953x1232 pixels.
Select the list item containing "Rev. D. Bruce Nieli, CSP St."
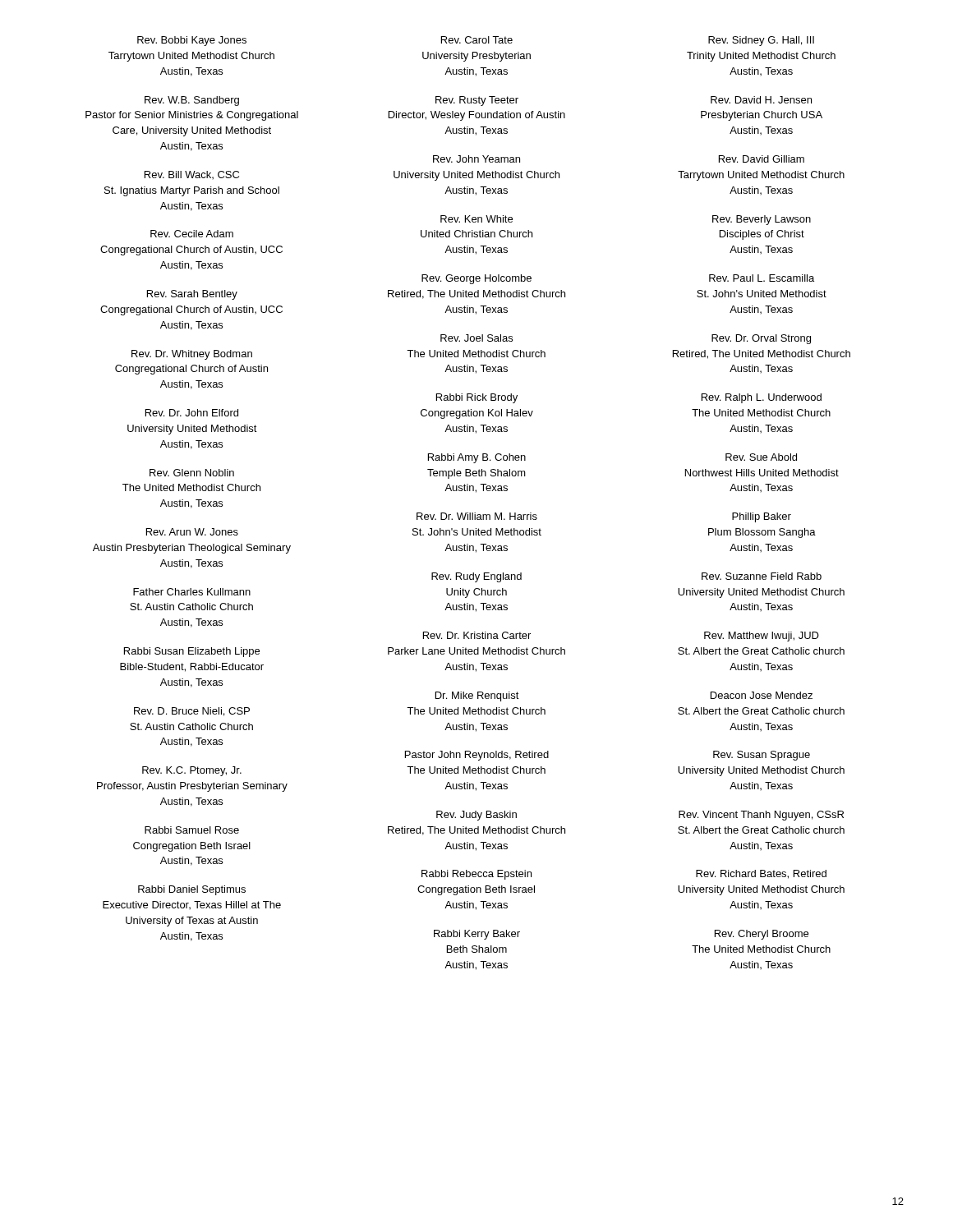pyautogui.click(x=192, y=727)
